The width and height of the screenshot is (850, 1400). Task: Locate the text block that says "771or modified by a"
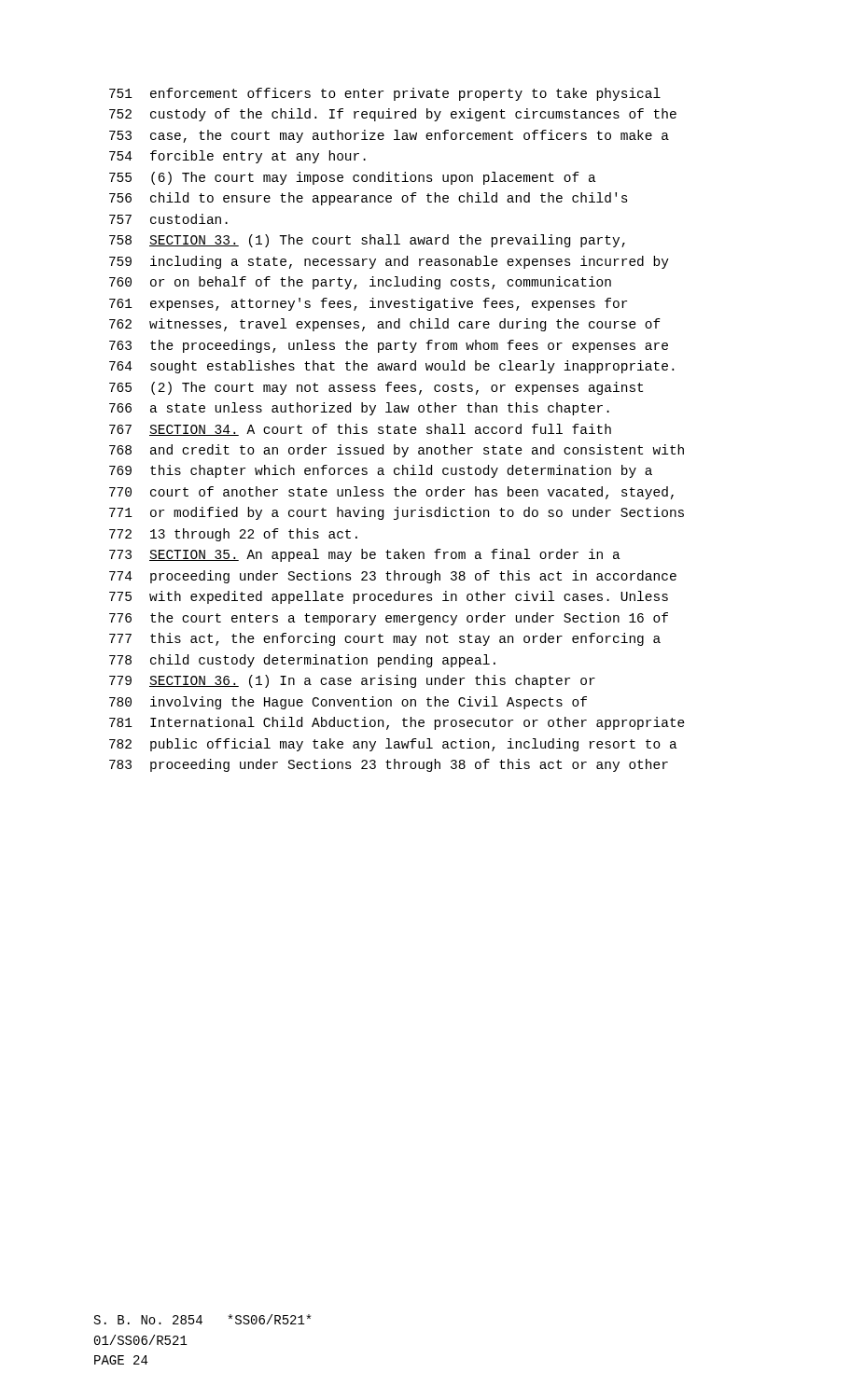434,514
